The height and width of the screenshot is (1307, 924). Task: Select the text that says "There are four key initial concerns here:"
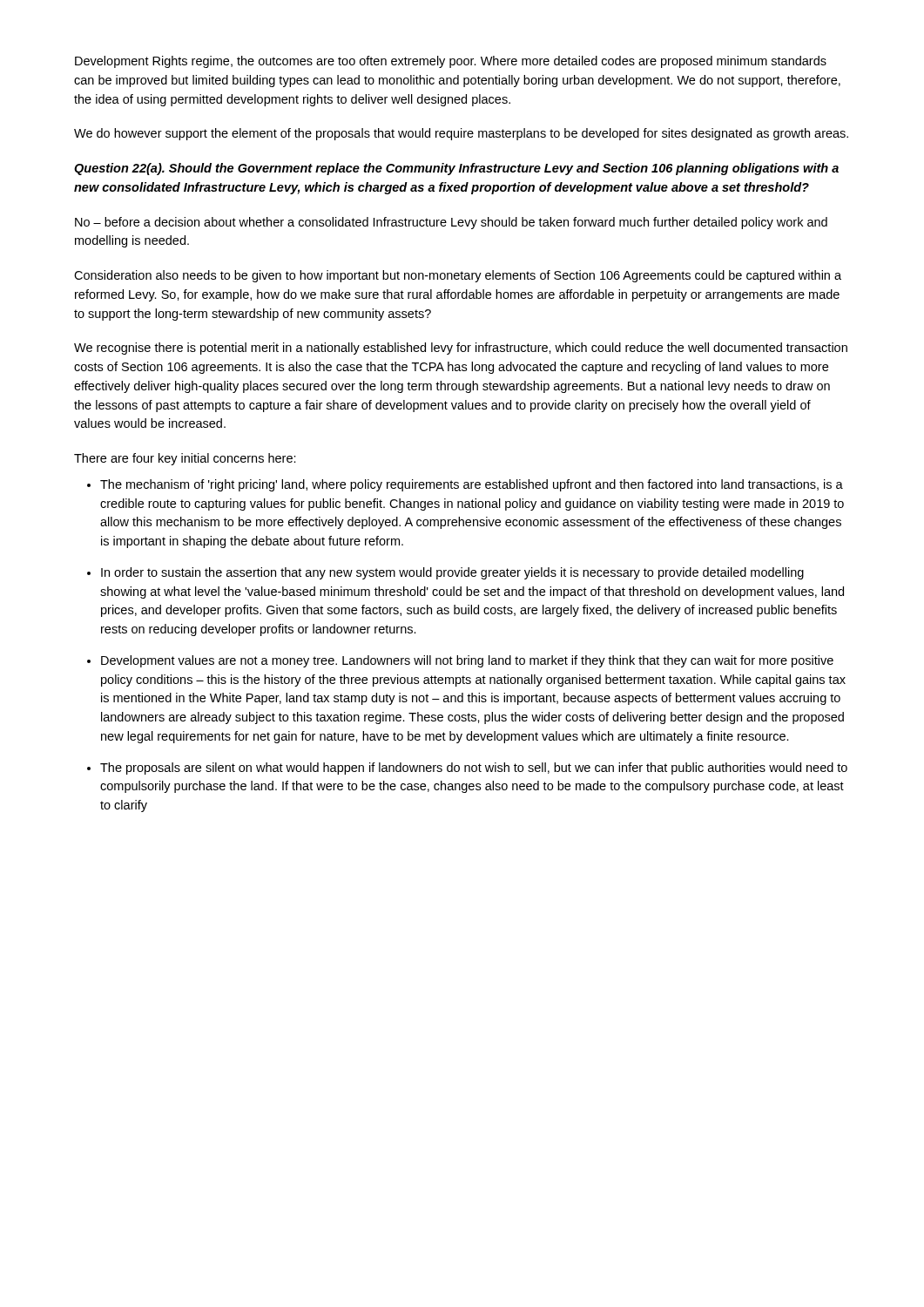point(185,458)
